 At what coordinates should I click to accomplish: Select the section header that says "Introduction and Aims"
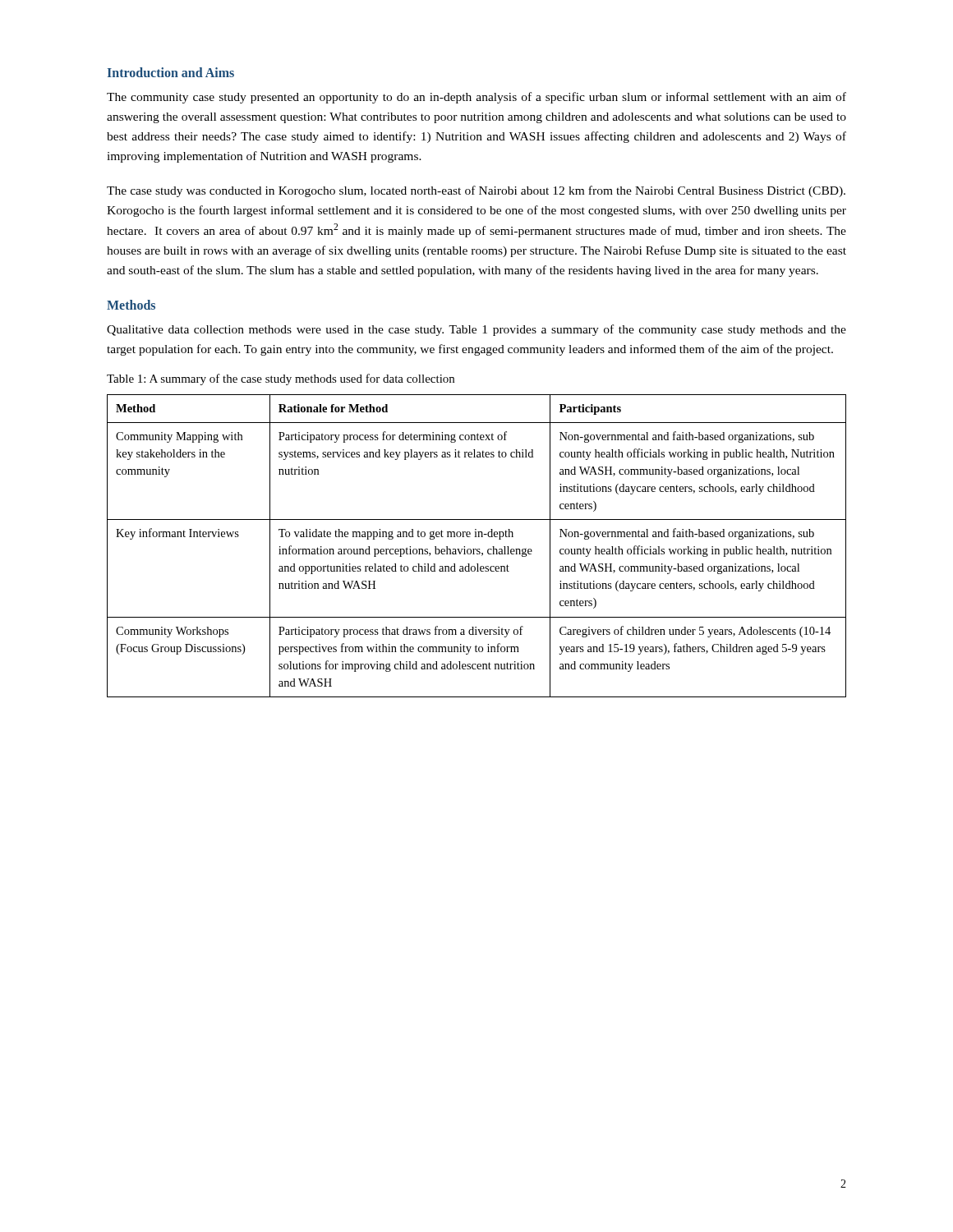click(x=171, y=73)
